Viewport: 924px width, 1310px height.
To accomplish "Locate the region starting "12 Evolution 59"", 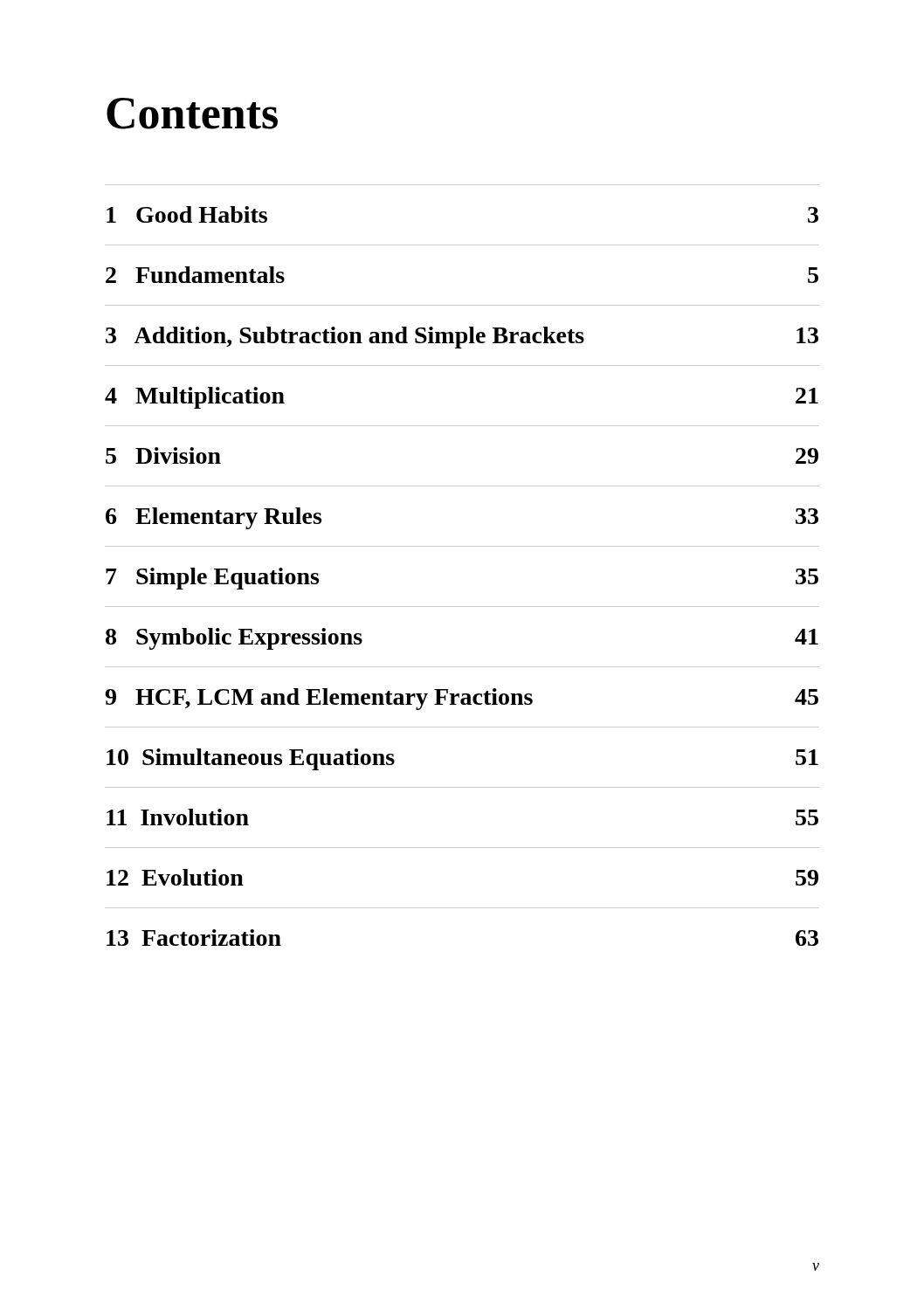I will tap(178, 877).
